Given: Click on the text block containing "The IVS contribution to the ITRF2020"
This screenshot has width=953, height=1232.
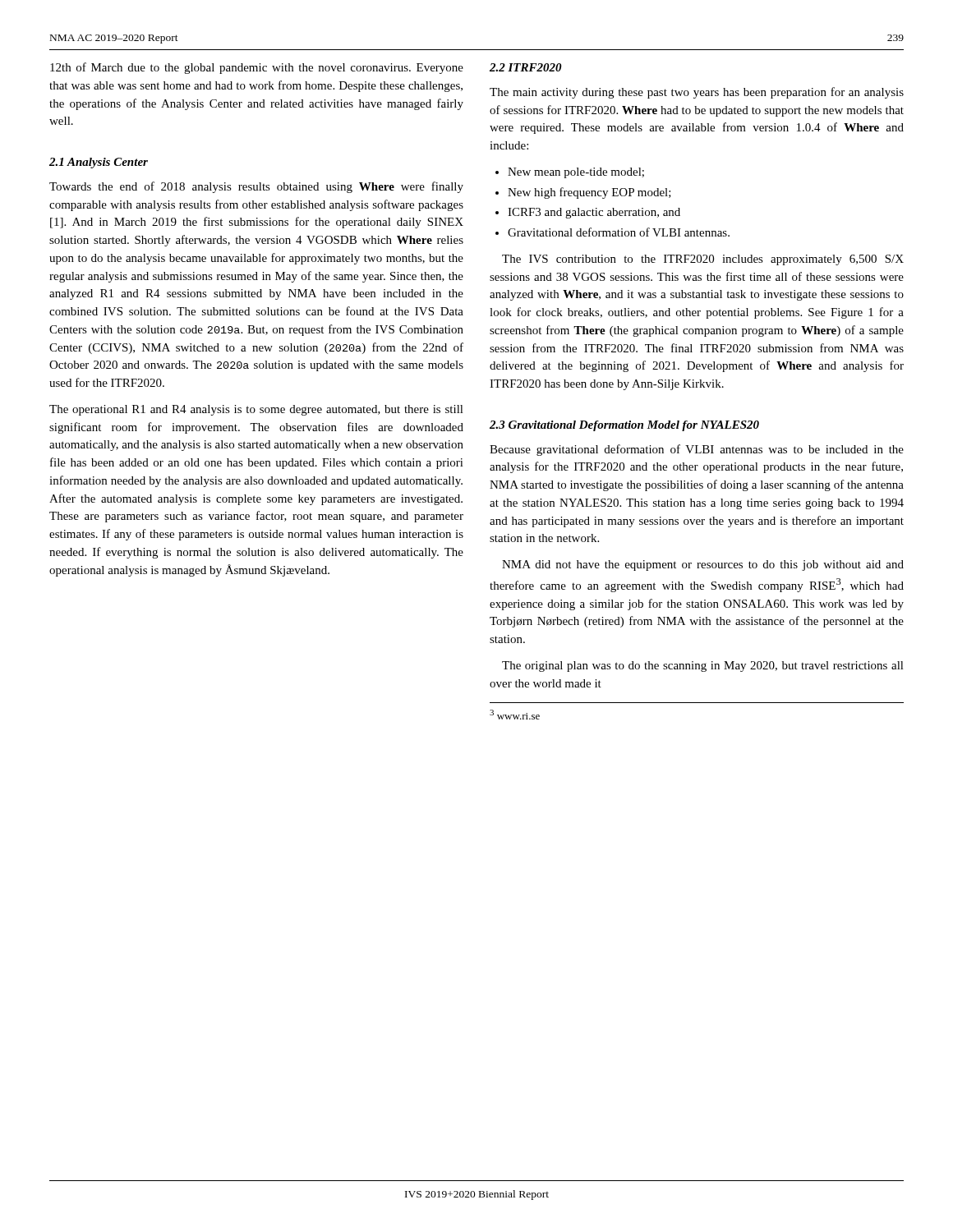Looking at the screenshot, I should (697, 322).
